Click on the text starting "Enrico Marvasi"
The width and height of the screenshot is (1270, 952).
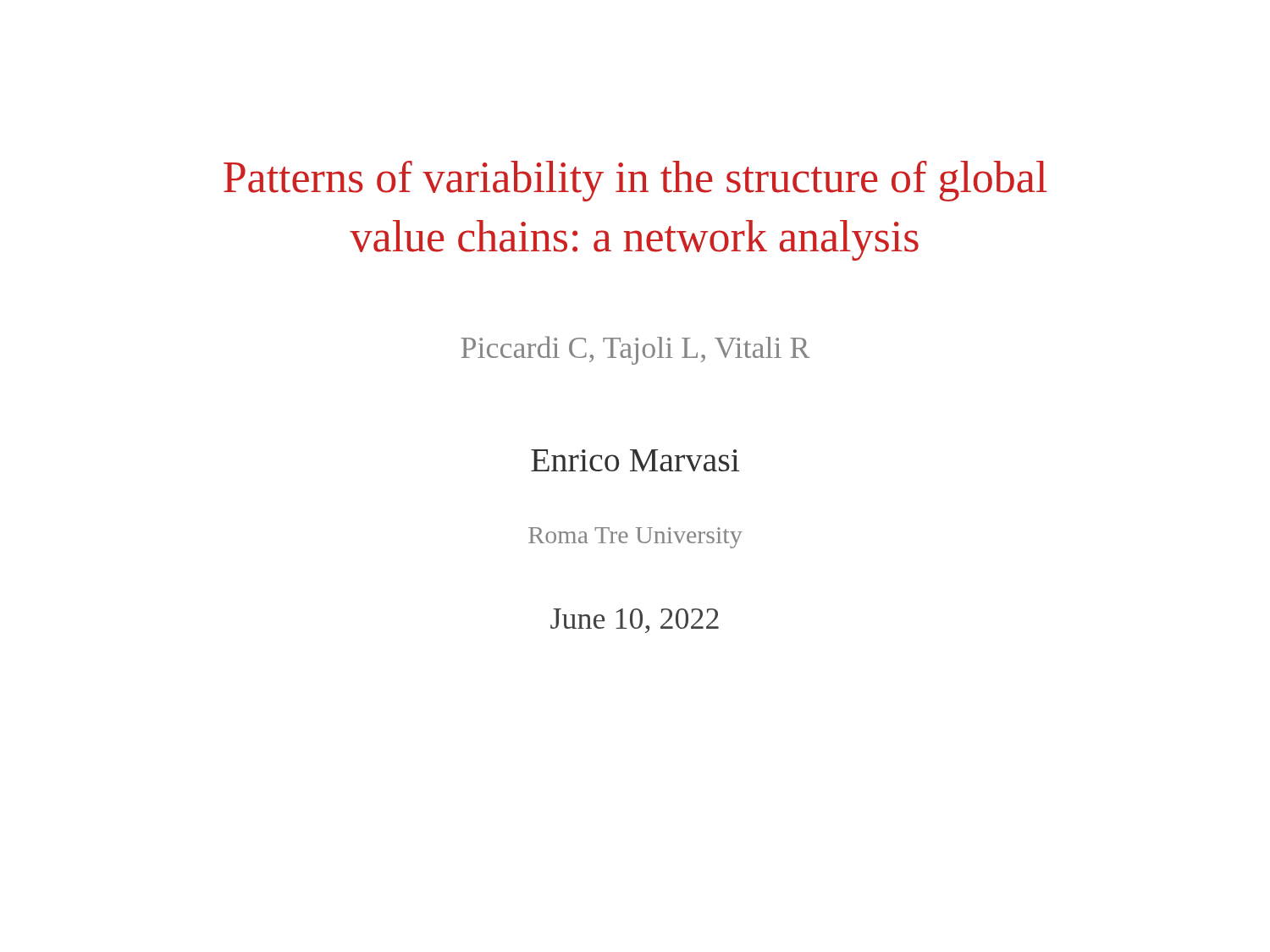click(635, 460)
